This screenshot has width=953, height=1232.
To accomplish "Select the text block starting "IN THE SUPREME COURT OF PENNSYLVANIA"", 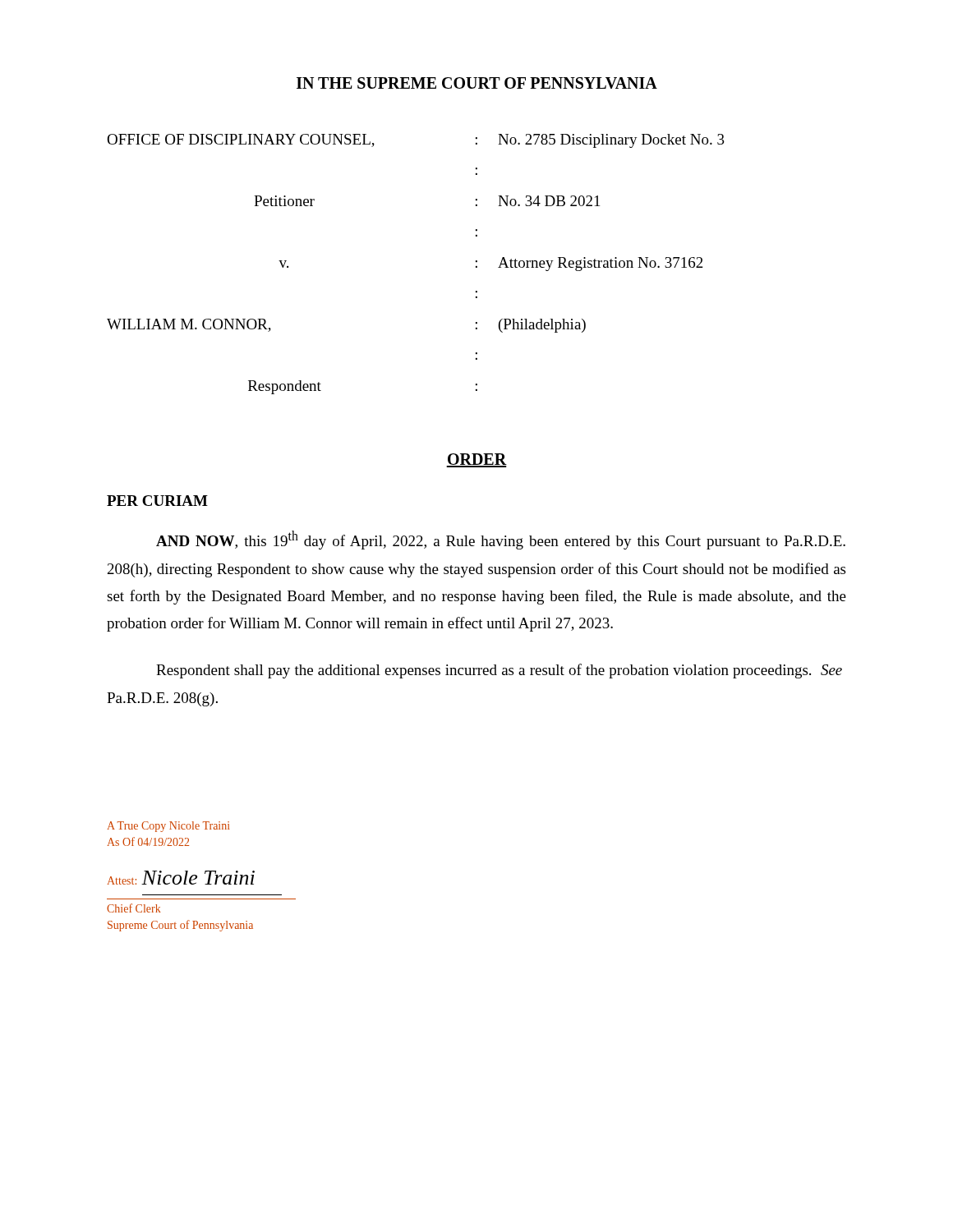I will pyautogui.click(x=476, y=83).
